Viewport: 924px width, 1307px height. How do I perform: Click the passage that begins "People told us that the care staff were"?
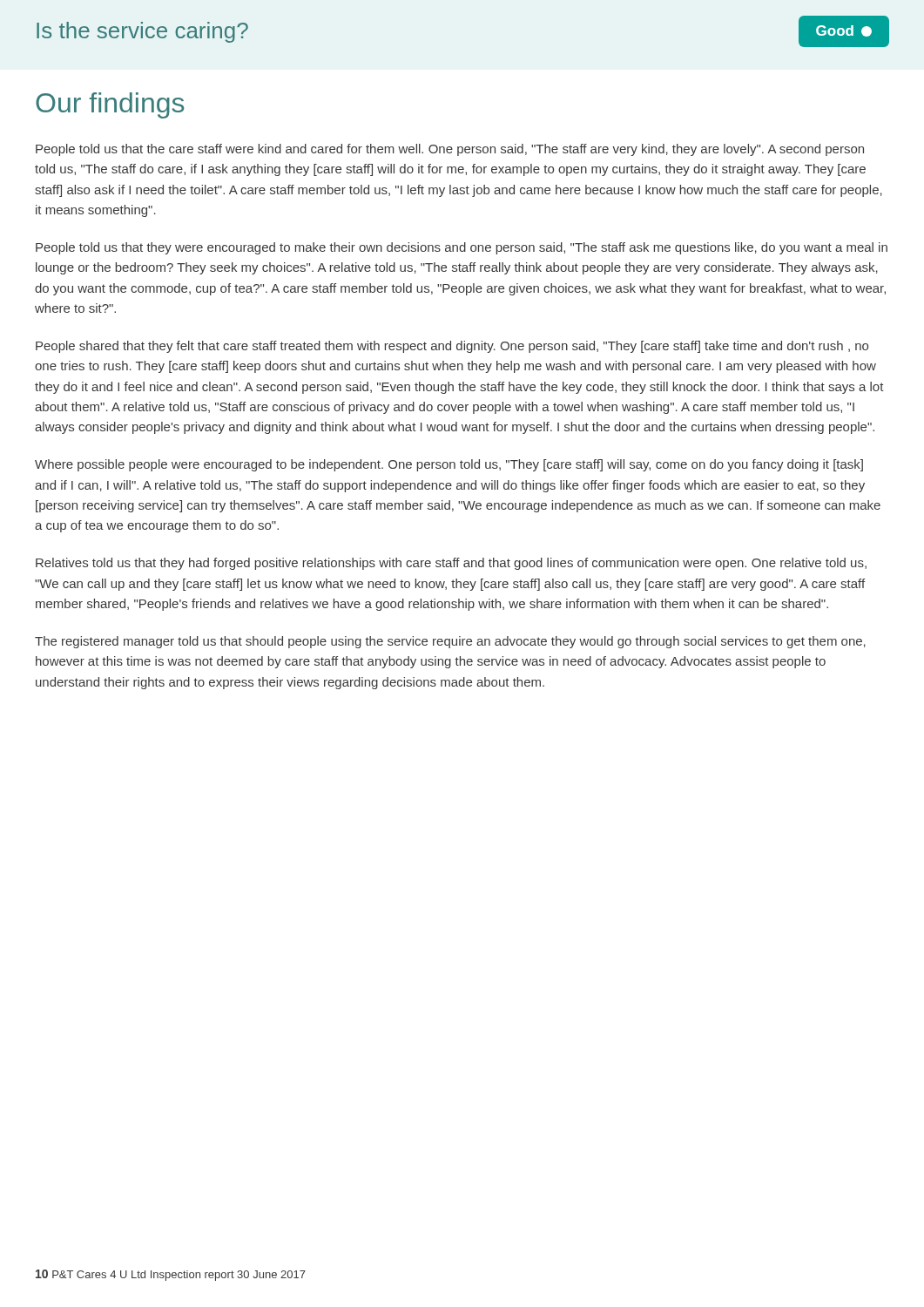[462, 179]
